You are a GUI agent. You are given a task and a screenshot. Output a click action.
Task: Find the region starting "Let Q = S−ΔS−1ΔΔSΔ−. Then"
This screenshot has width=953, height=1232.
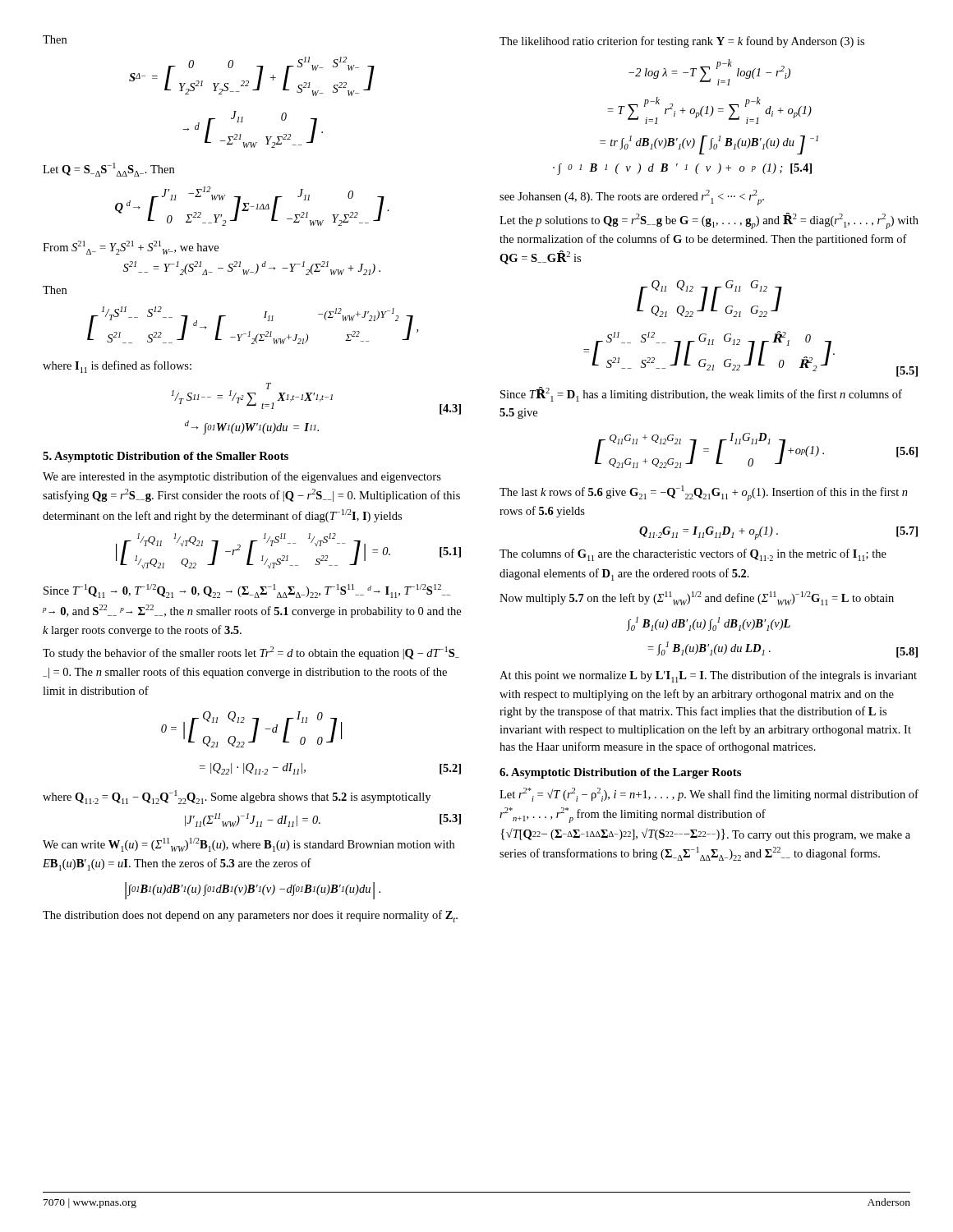tap(109, 169)
